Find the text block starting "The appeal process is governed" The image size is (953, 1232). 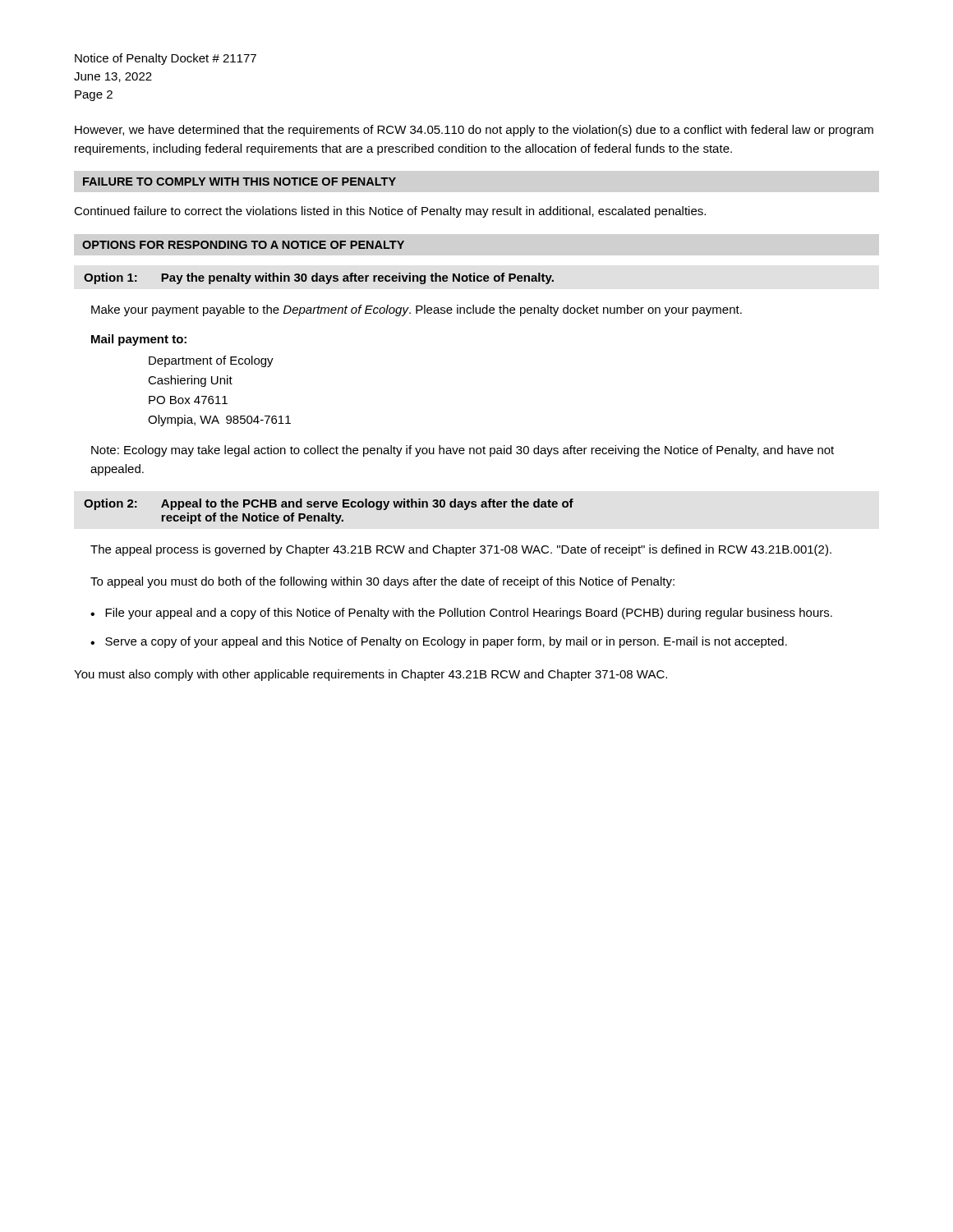pyautogui.click(x=461, y=549)
